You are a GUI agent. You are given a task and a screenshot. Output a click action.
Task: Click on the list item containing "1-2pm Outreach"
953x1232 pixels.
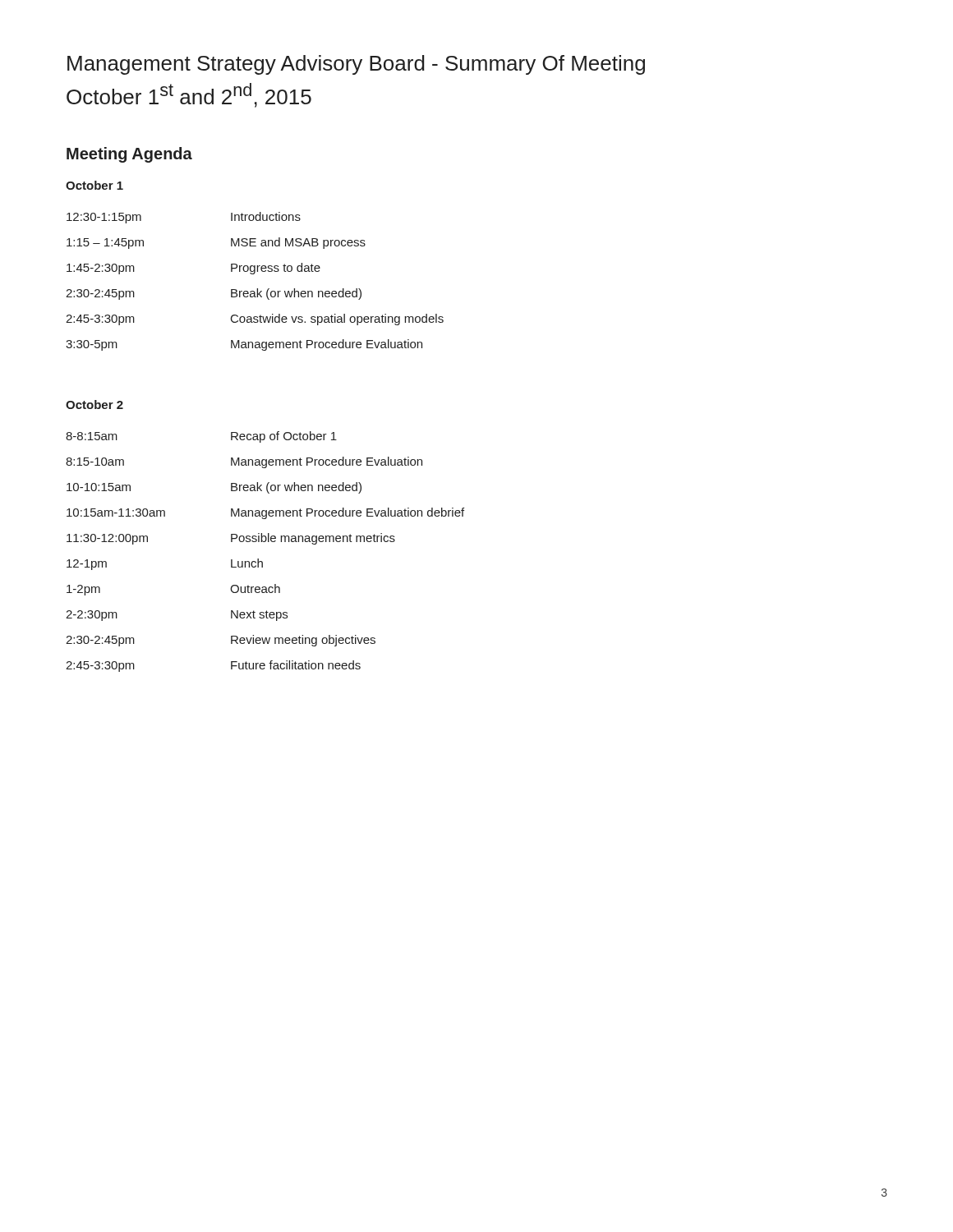pyautogui.click(x=80, y=589)
